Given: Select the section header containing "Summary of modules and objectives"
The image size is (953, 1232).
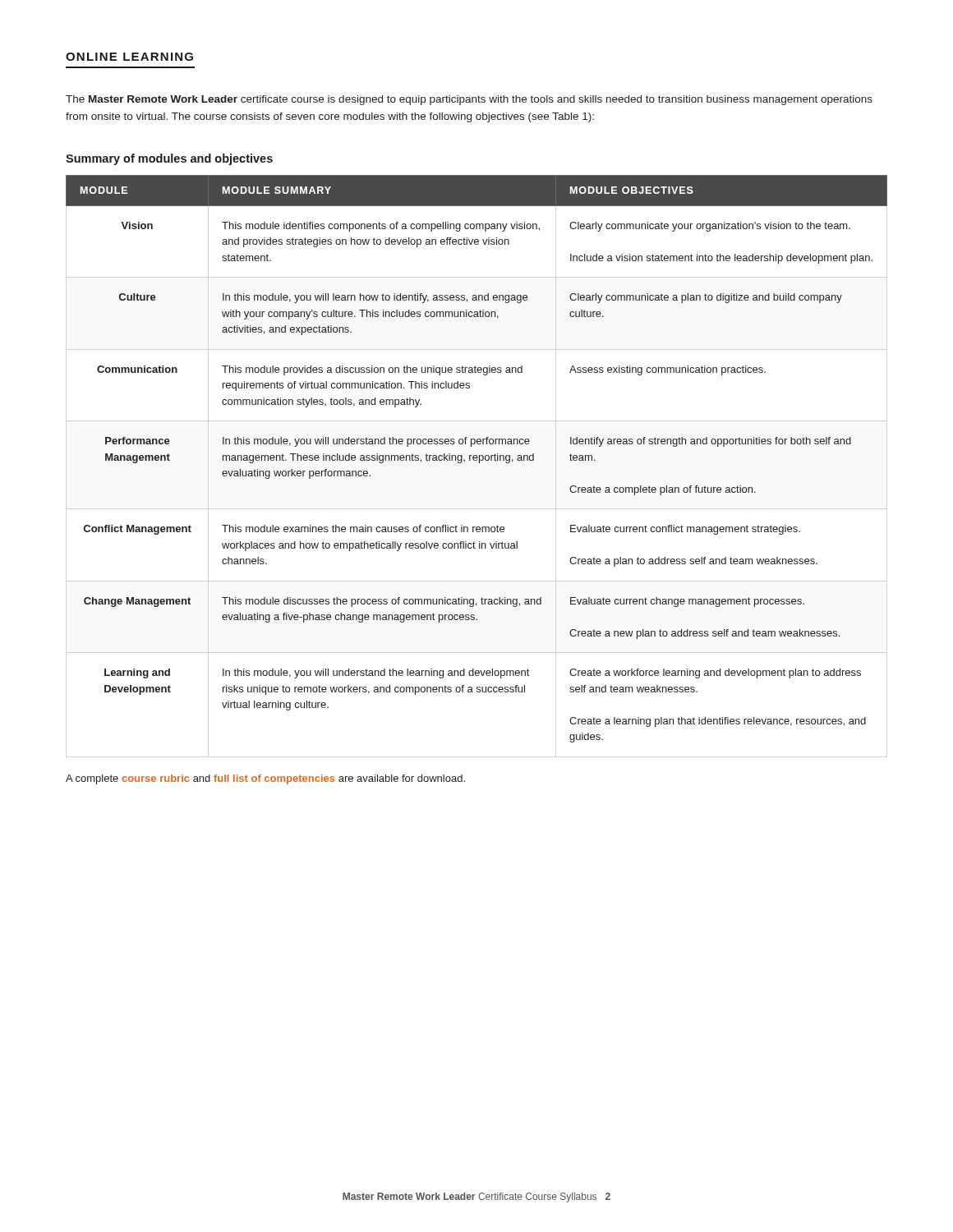Looking at the screenshot, I should [x=169, y=158].
